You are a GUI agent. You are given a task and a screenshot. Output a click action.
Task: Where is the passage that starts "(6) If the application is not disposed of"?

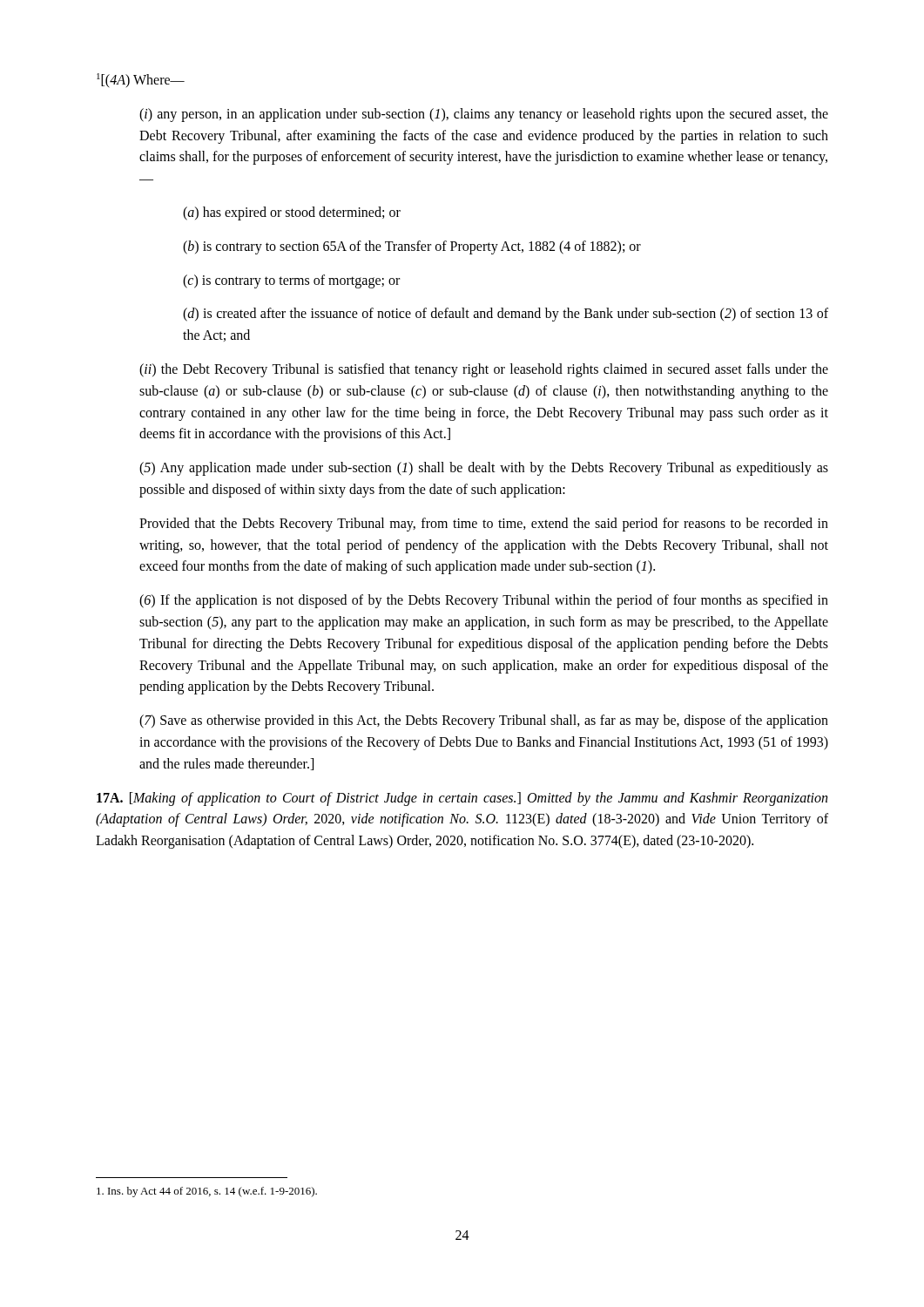coord(484,644)
